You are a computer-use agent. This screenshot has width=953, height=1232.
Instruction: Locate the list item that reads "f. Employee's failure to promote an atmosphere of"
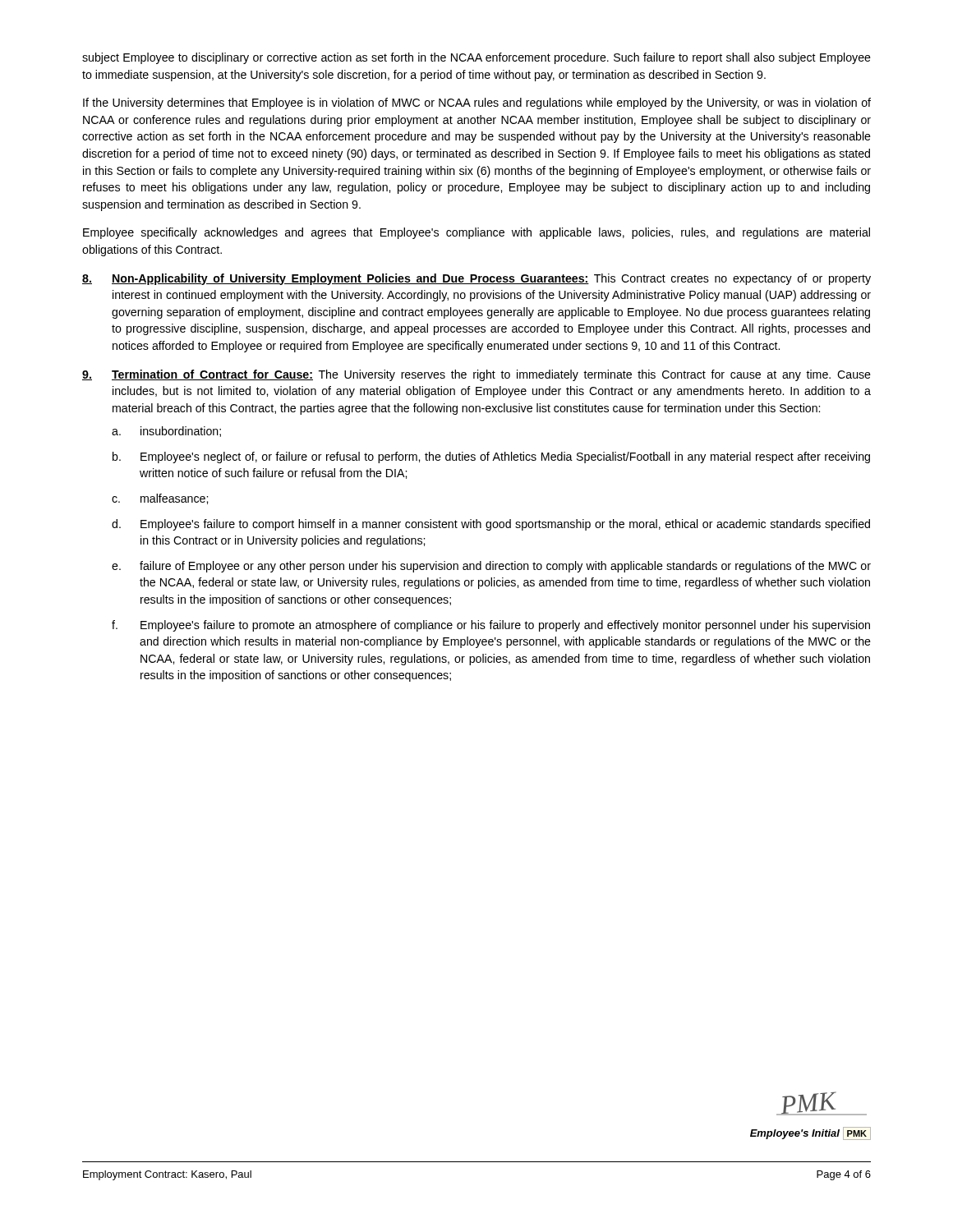click(491, 650)
